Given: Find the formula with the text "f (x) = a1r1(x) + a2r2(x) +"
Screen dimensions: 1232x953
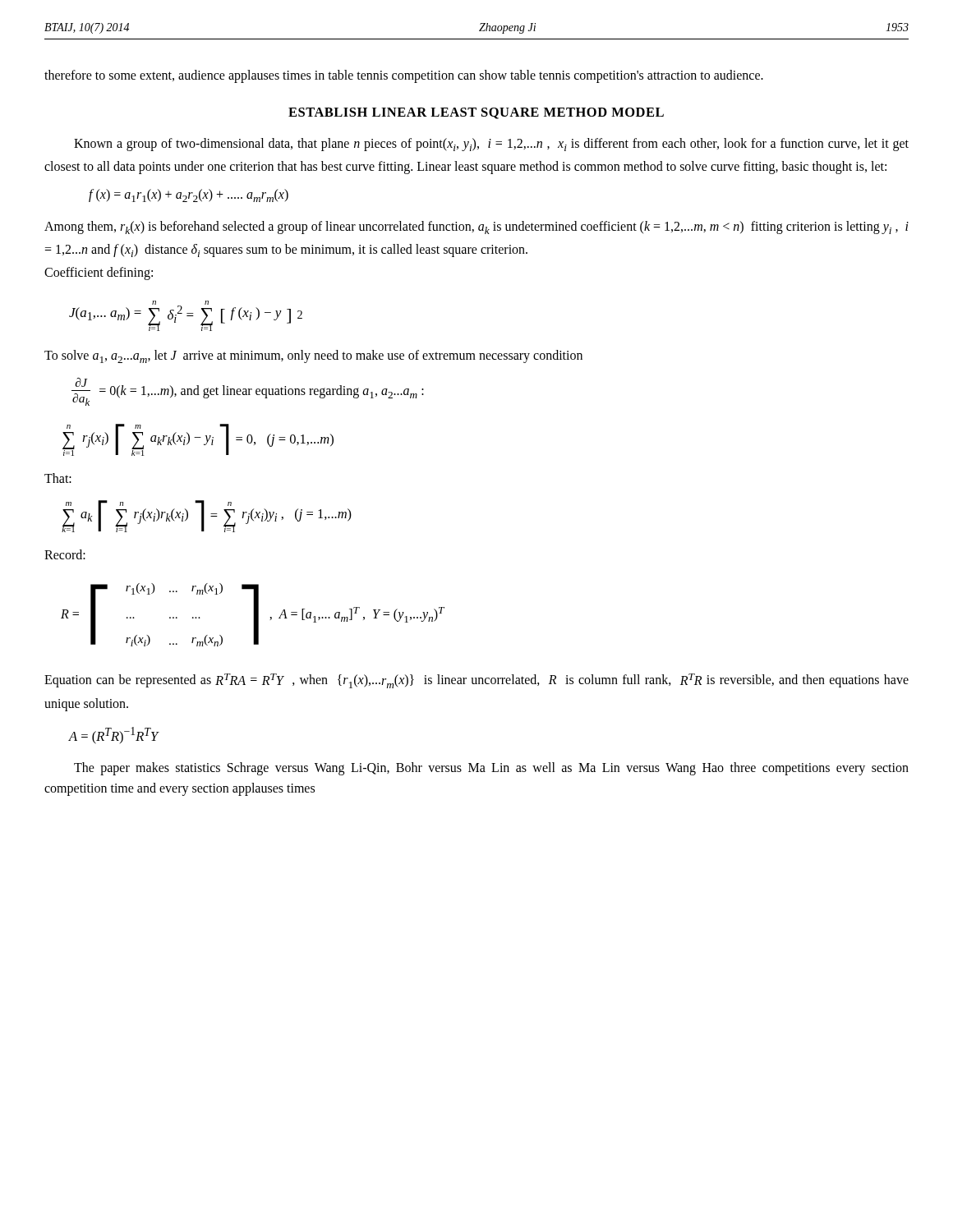Looking at the screenshot, I should [x=189, y=196].
